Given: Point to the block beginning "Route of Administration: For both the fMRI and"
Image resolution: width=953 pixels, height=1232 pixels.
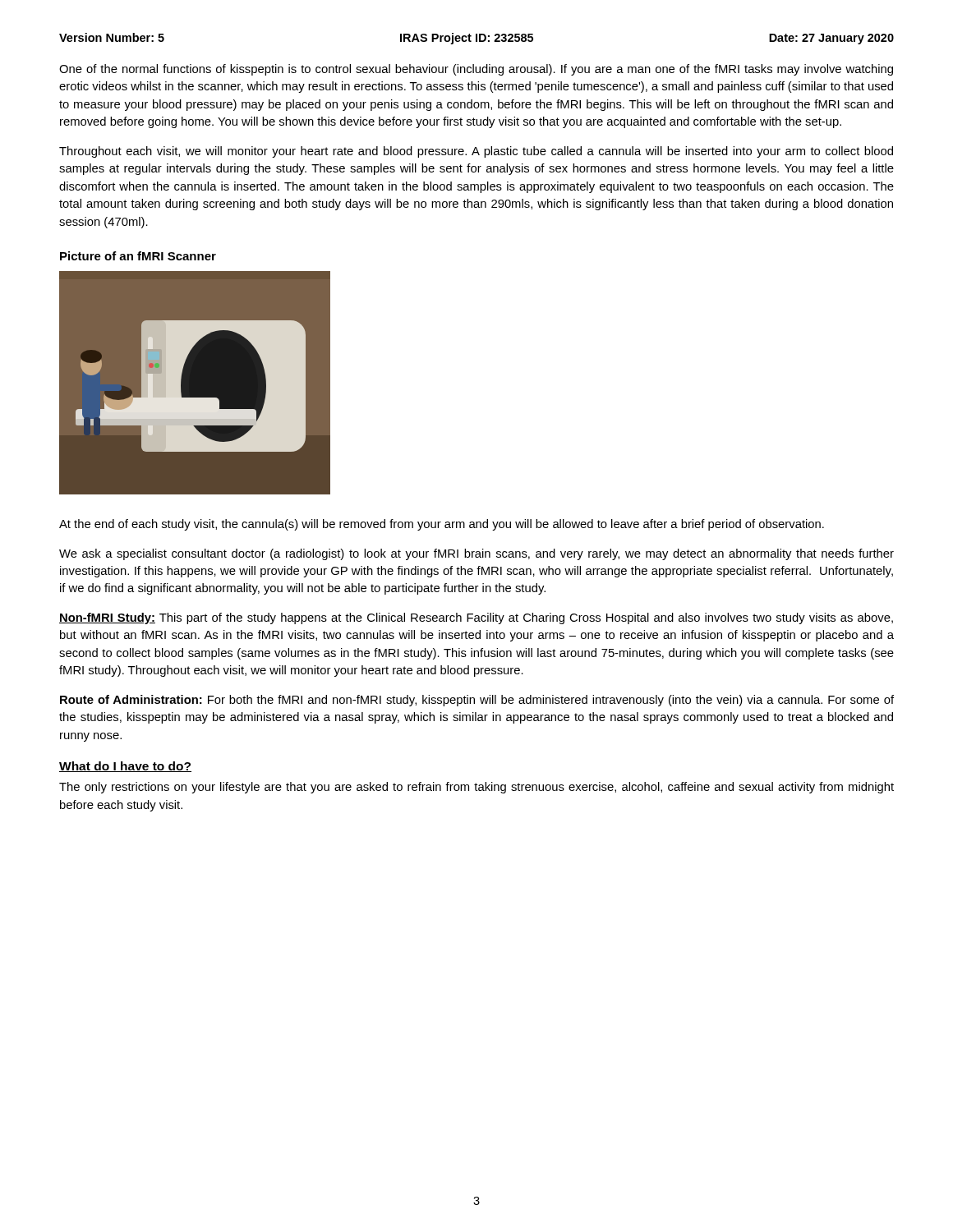Looking at the screenshot, I should pyautogui.click(x=476, y=717).
